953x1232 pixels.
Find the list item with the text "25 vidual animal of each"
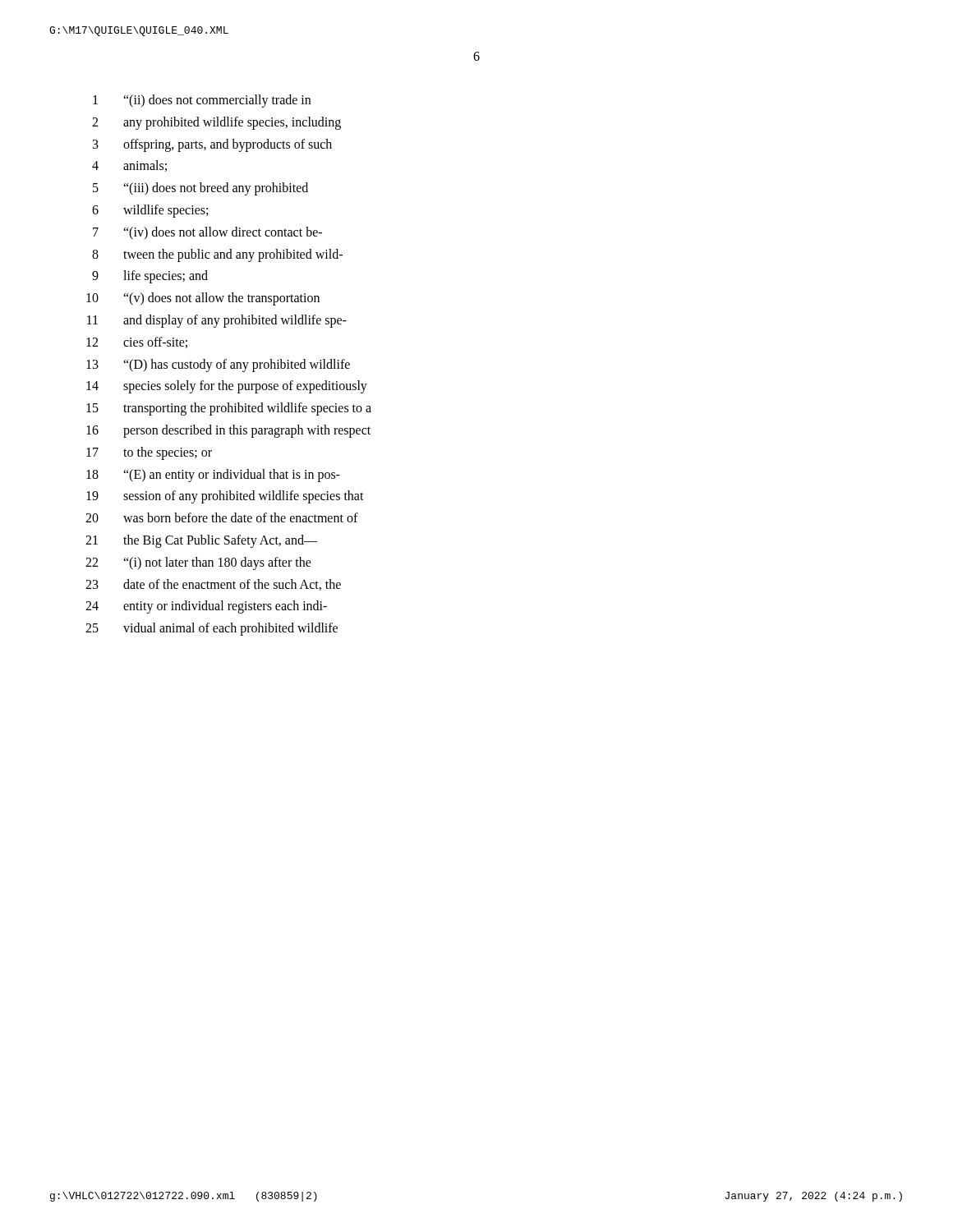pyautogui.click(x=212, y=629)
